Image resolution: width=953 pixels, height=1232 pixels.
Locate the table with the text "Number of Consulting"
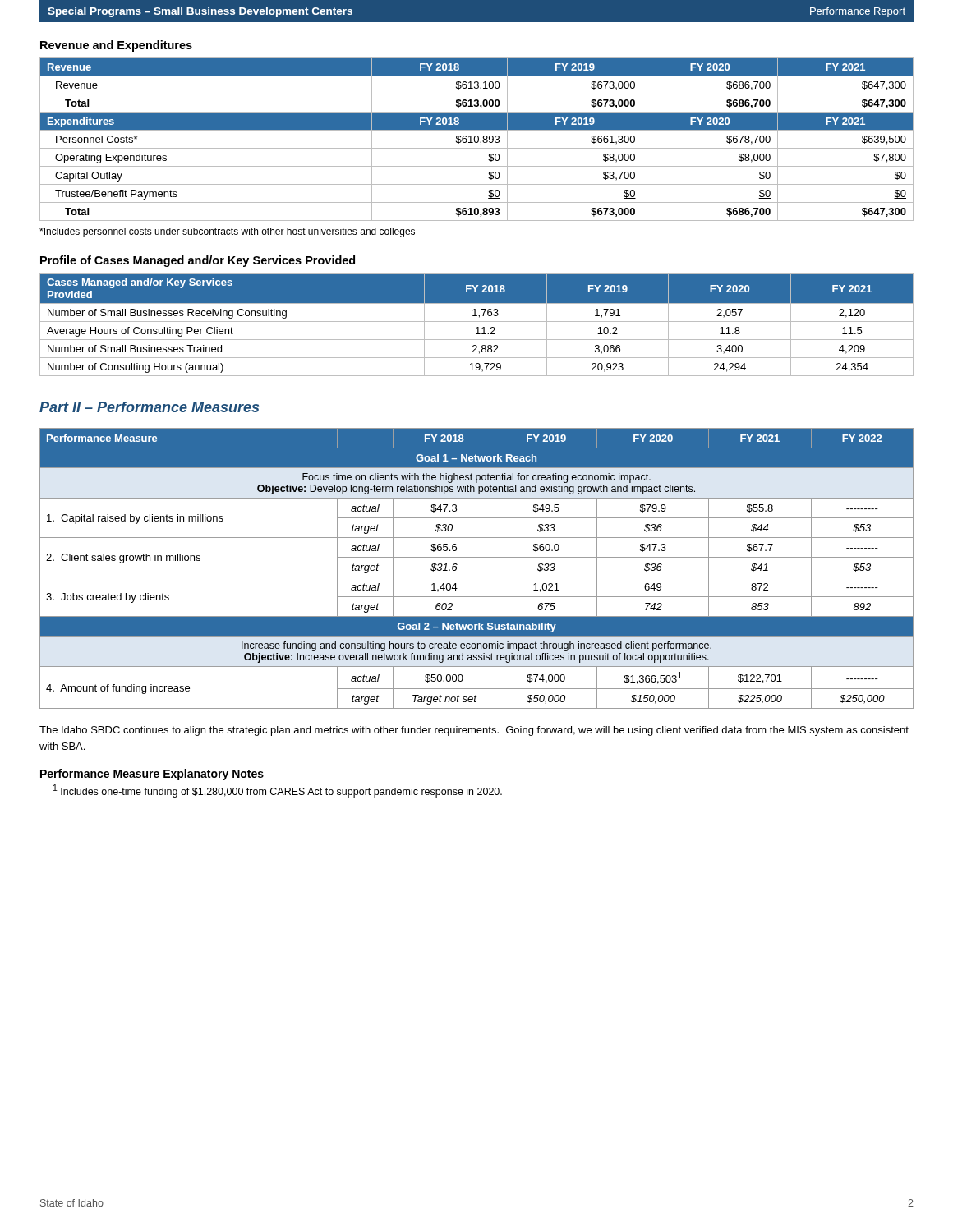[x=476, y=324]
